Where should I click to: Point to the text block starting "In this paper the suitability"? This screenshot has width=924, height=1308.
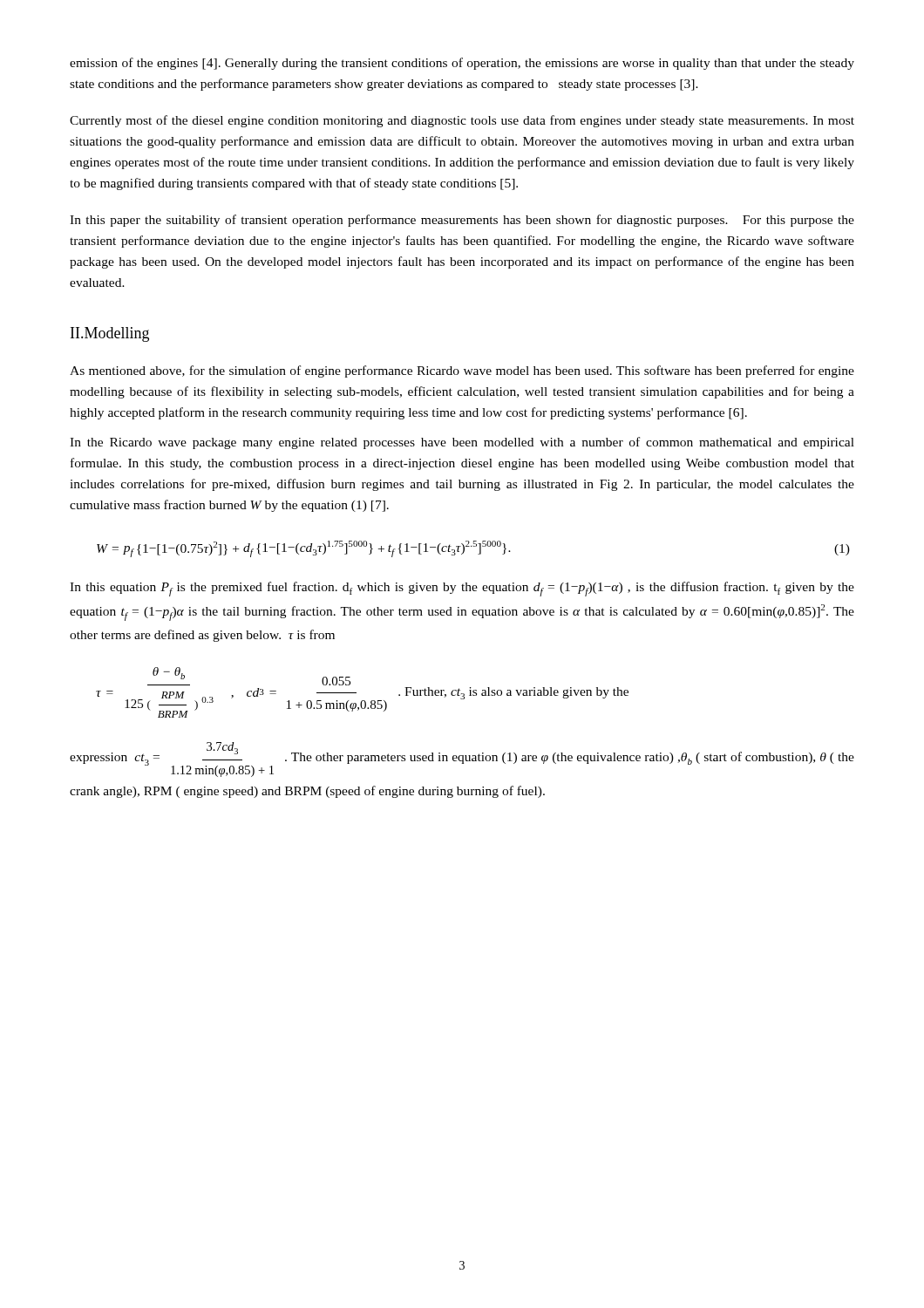coord(462,251)
